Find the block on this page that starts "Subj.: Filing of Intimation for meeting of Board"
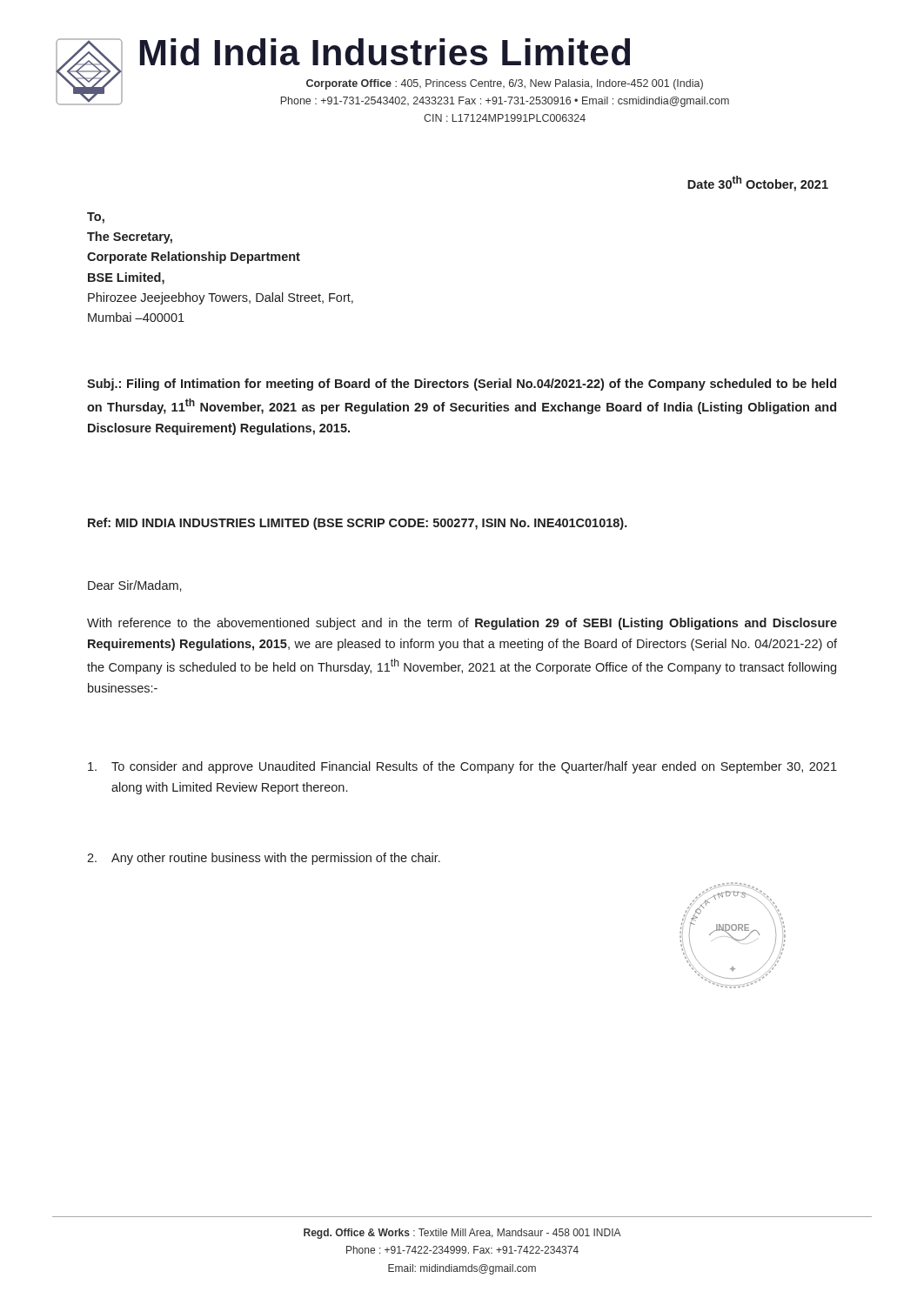Viewport: 924px width, 1305px height. (x=462, y=406)
